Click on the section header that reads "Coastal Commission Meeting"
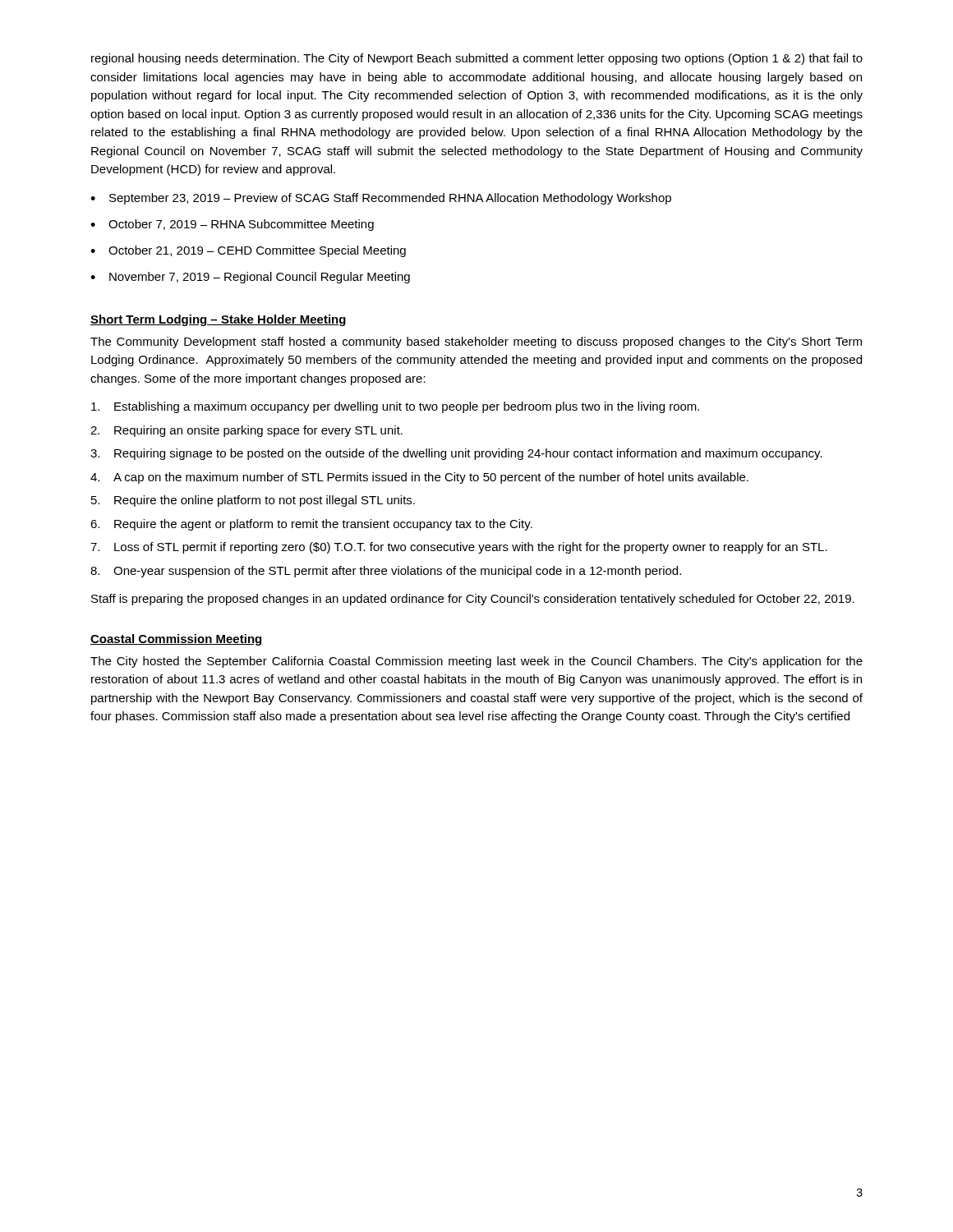The image size is (953, 1232). tap(176, 638)
